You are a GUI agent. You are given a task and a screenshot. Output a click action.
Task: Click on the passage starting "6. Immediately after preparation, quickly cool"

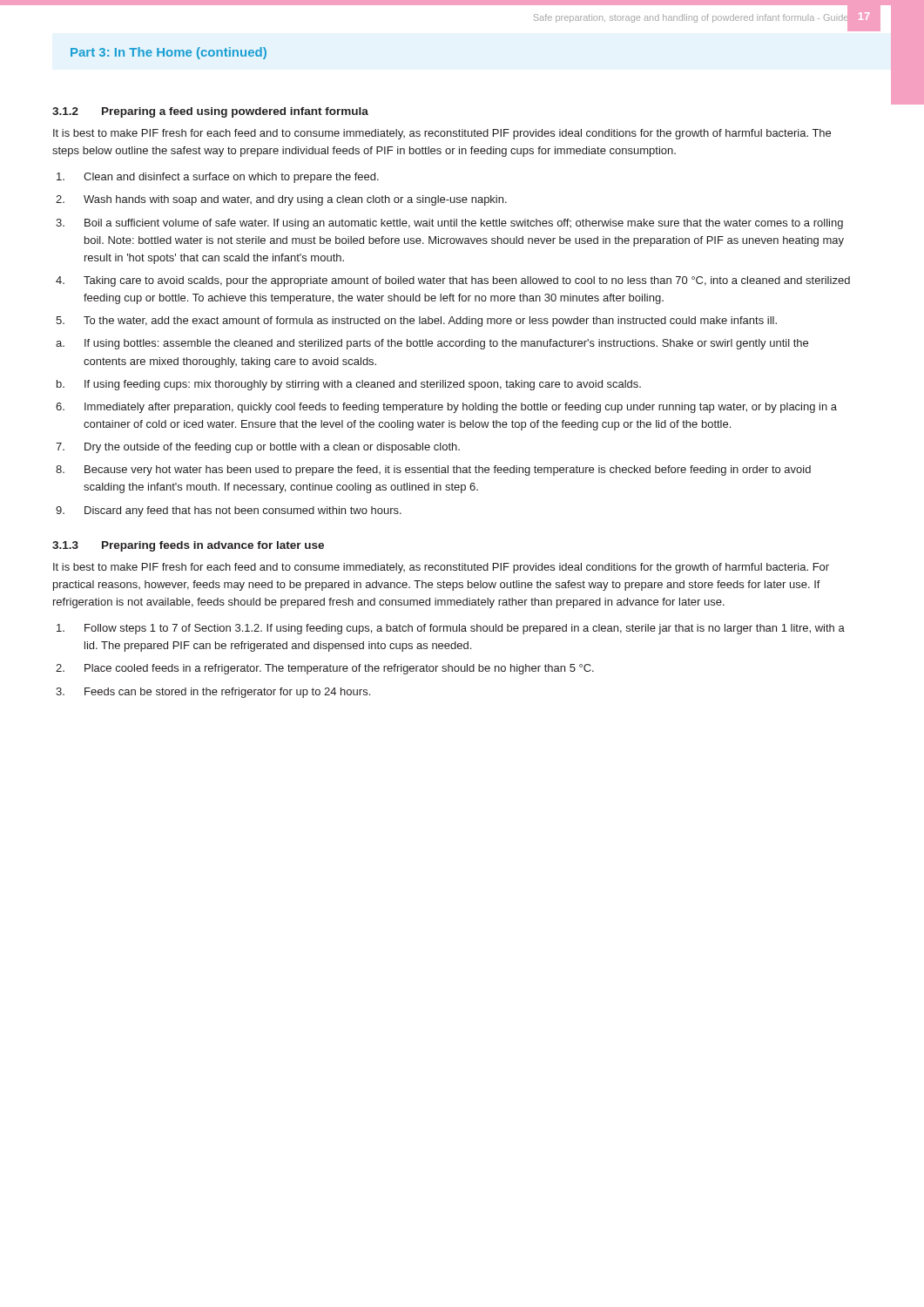click(x=453, y=416)
